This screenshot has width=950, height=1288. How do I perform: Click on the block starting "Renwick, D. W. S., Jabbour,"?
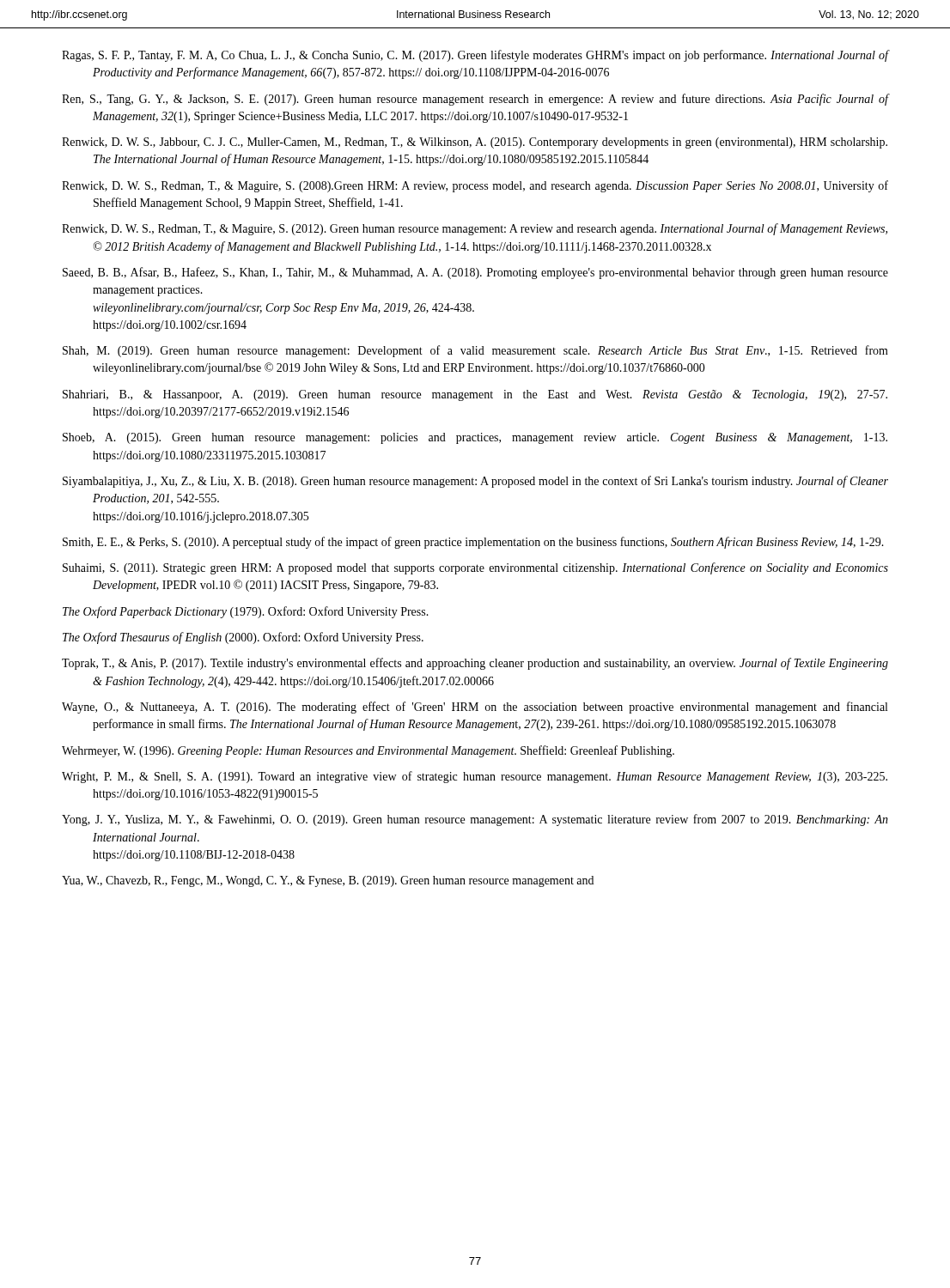point(475,152)
